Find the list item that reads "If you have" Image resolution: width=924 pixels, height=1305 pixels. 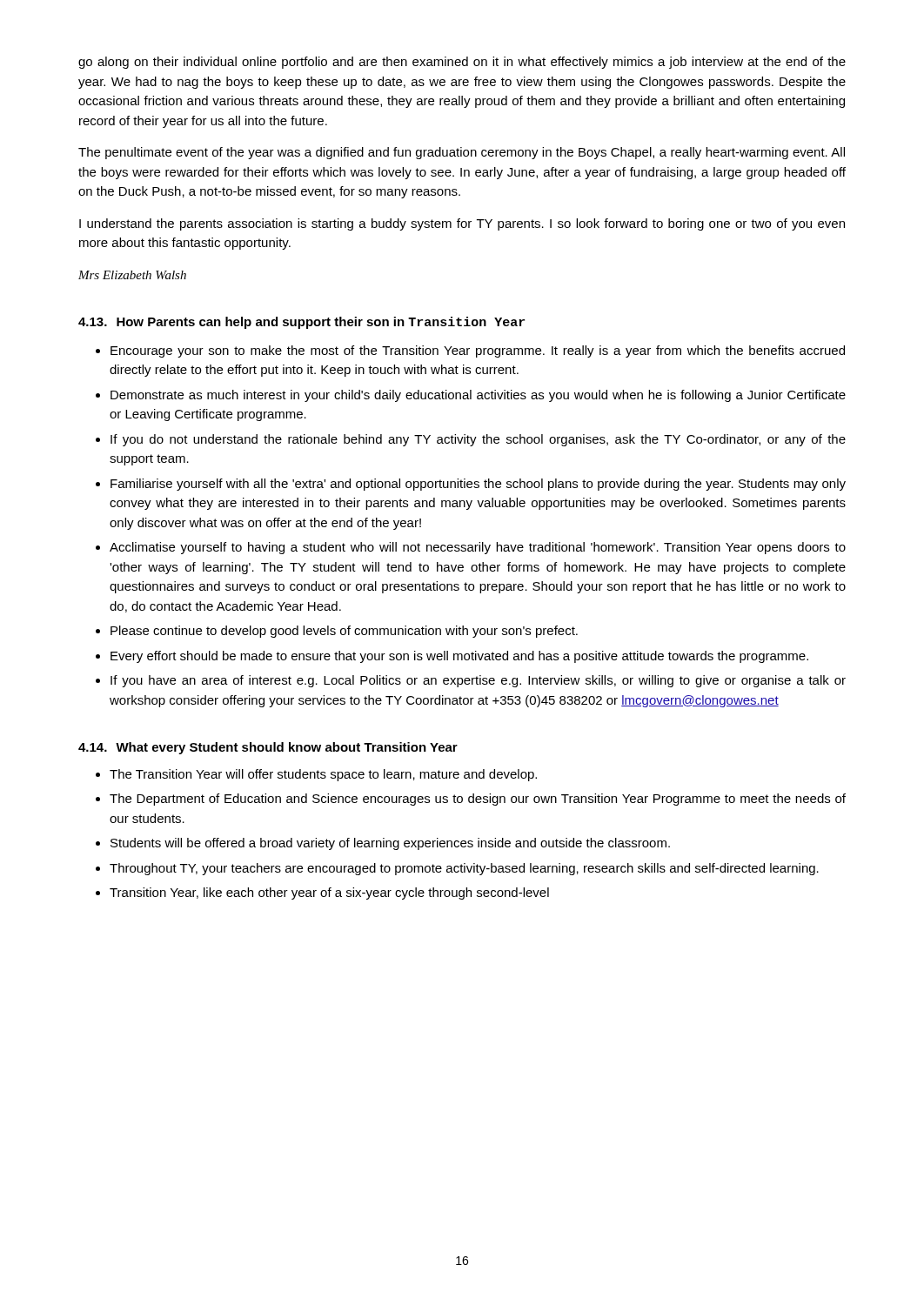click(x=478, y=690)
